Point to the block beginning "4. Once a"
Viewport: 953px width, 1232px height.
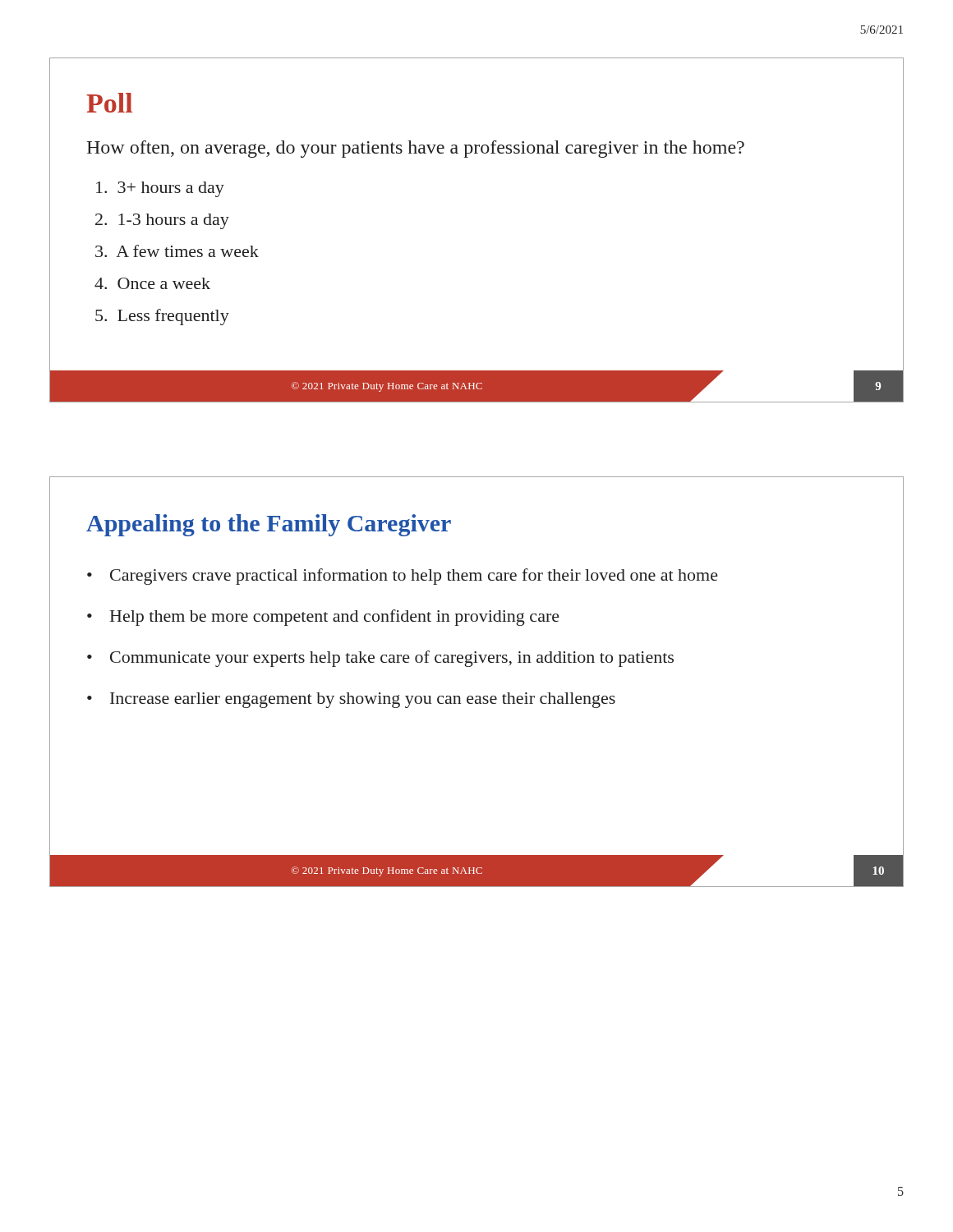click(x=152, y=283)
